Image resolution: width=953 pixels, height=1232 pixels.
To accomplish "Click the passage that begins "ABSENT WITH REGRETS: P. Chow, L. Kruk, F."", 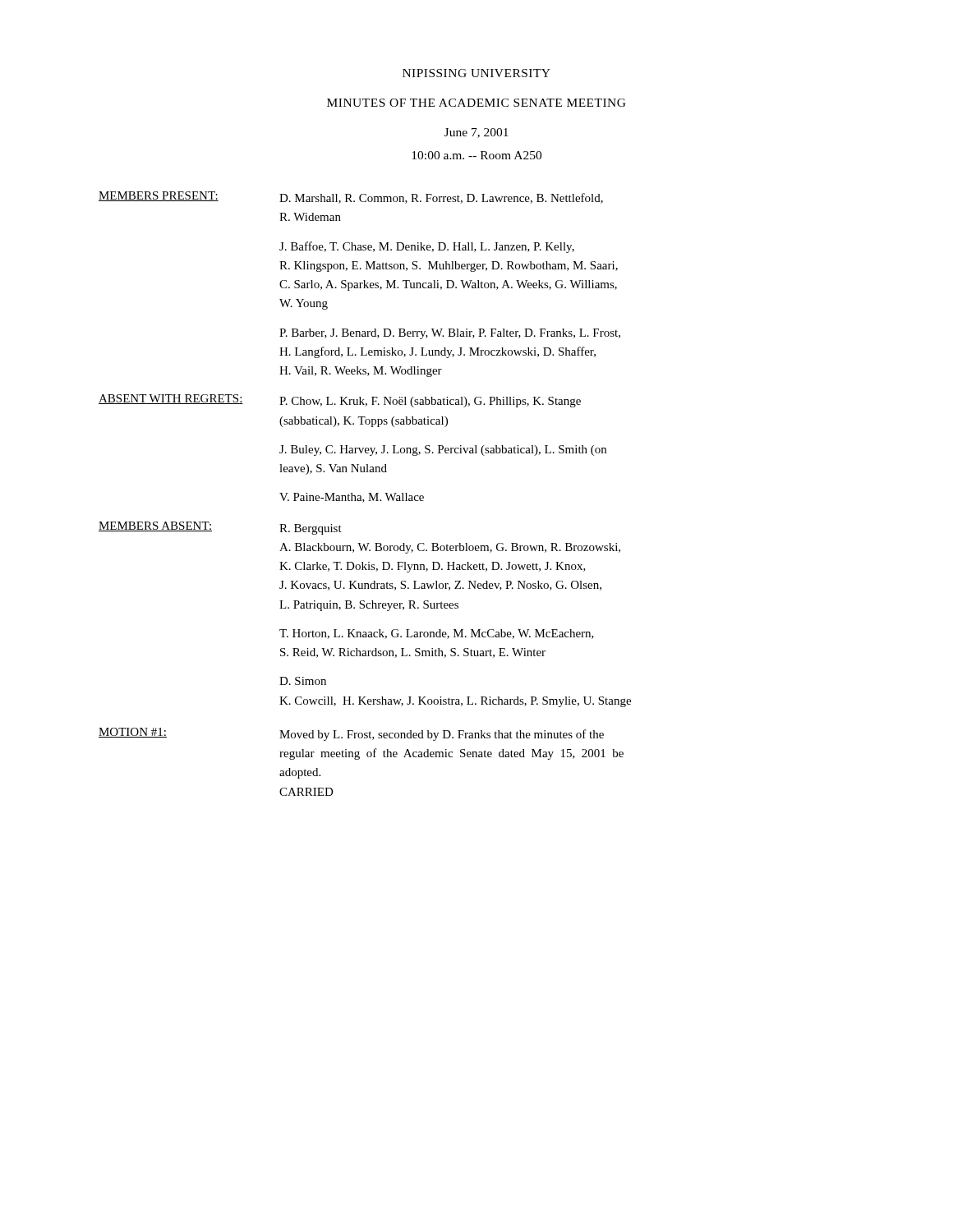I will [x=476, y=450].
